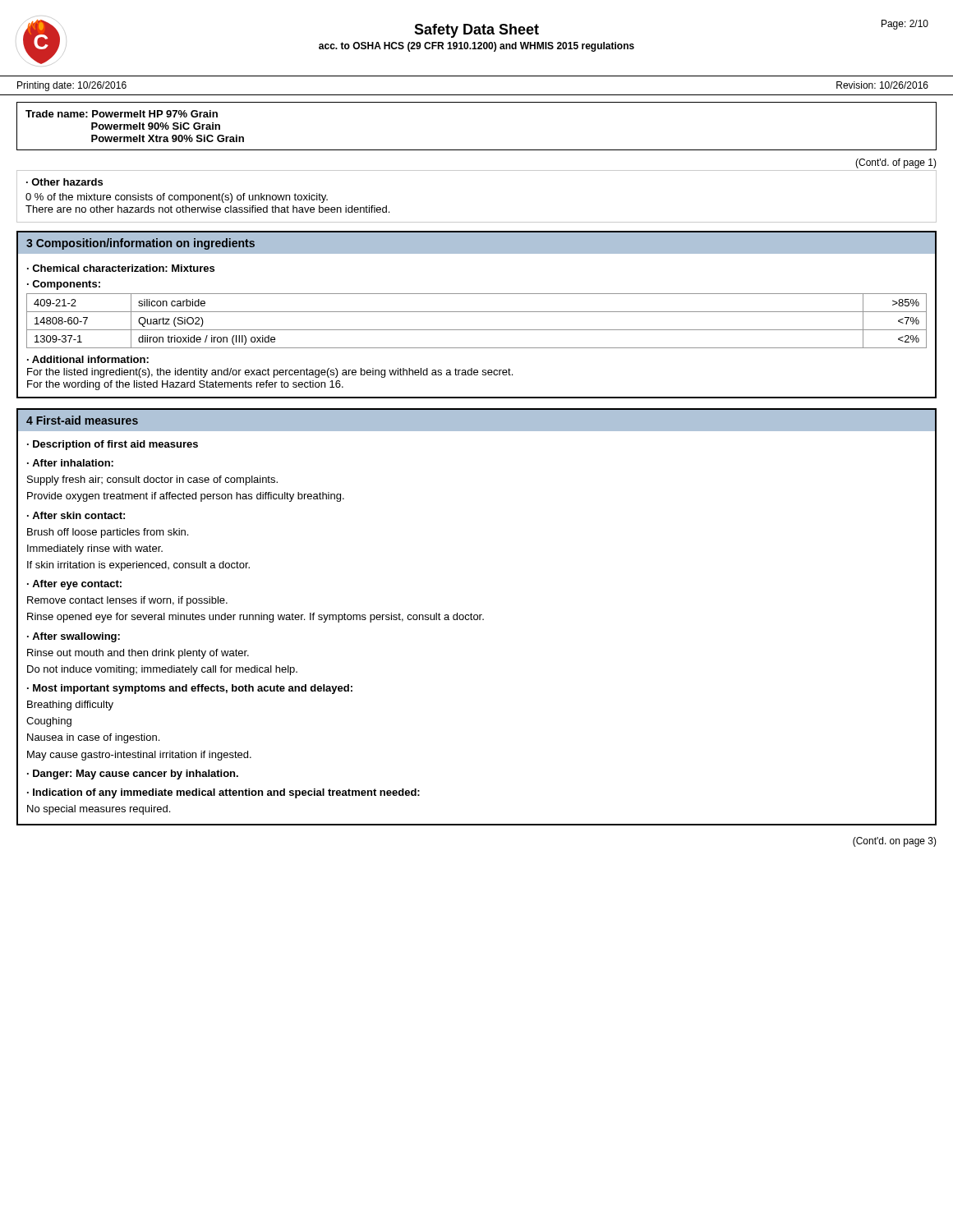Screen dimensions: 1232x953
Task: Locate the logo
Action: (44, 43)
